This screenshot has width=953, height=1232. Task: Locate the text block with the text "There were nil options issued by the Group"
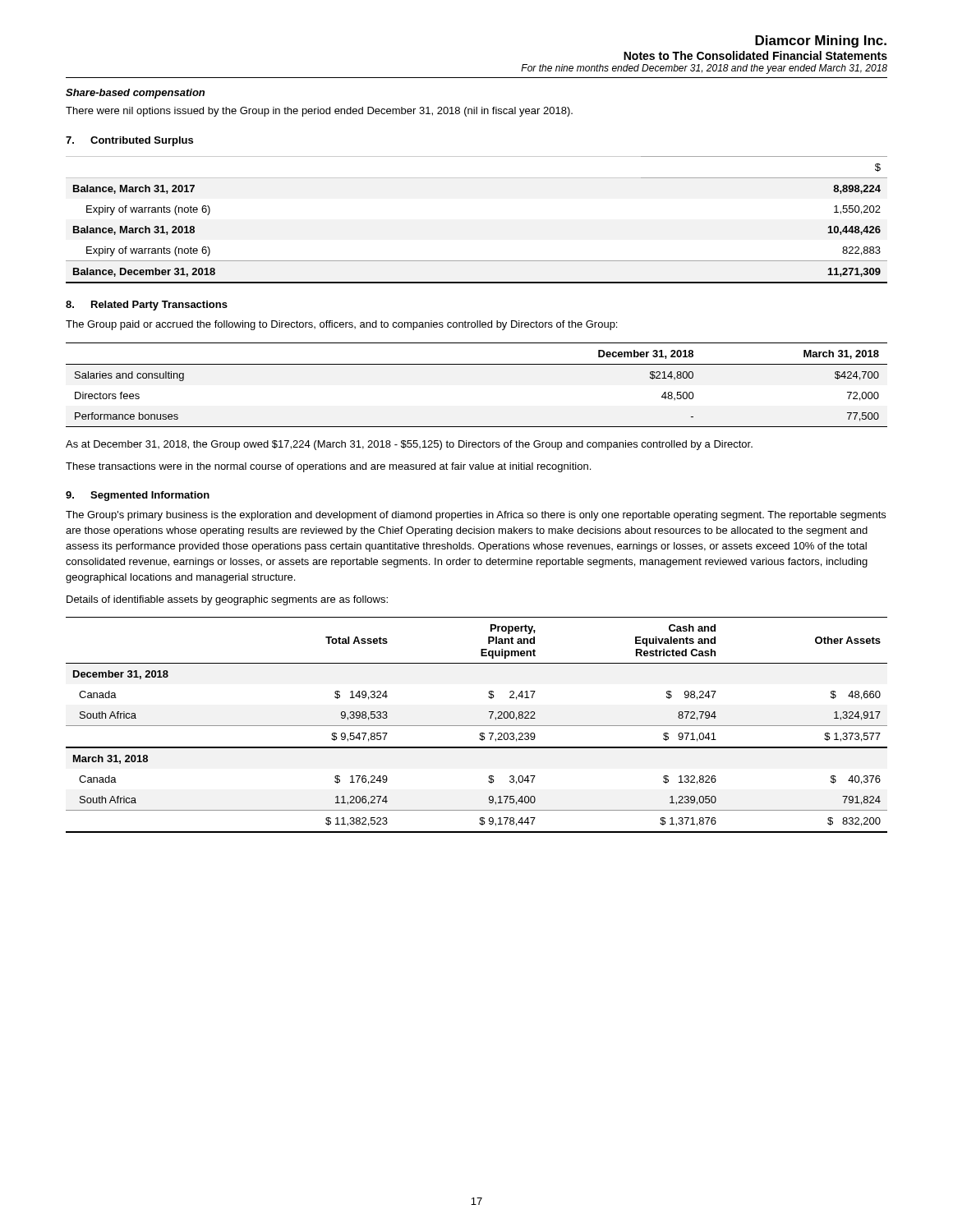(320, 111)
